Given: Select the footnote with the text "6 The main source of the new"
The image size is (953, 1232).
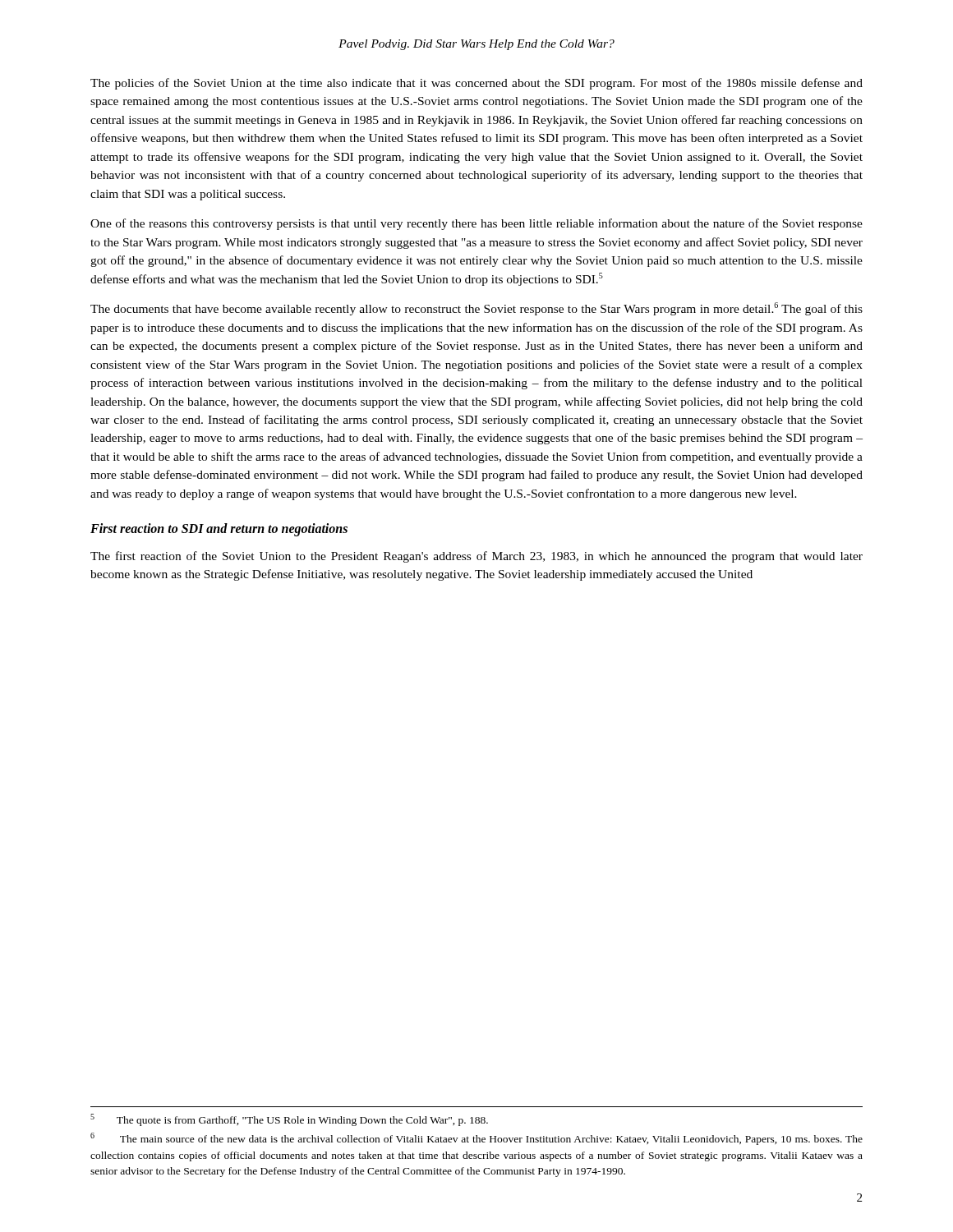Looking at the screenshot, I should pos(476,1155).
